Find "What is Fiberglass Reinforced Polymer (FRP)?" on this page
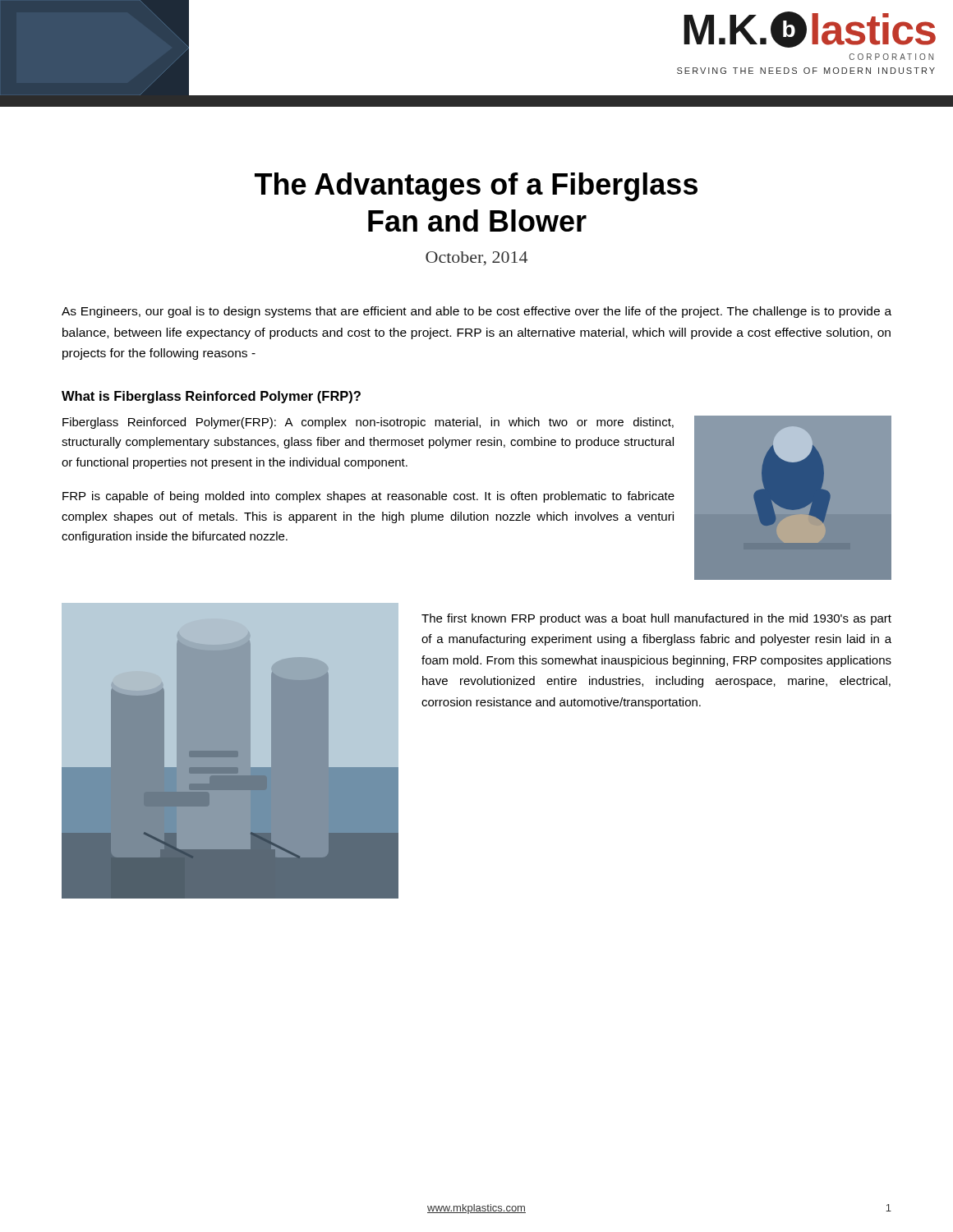This screenshot has height=1232, width=953. (x=212, y=396)
